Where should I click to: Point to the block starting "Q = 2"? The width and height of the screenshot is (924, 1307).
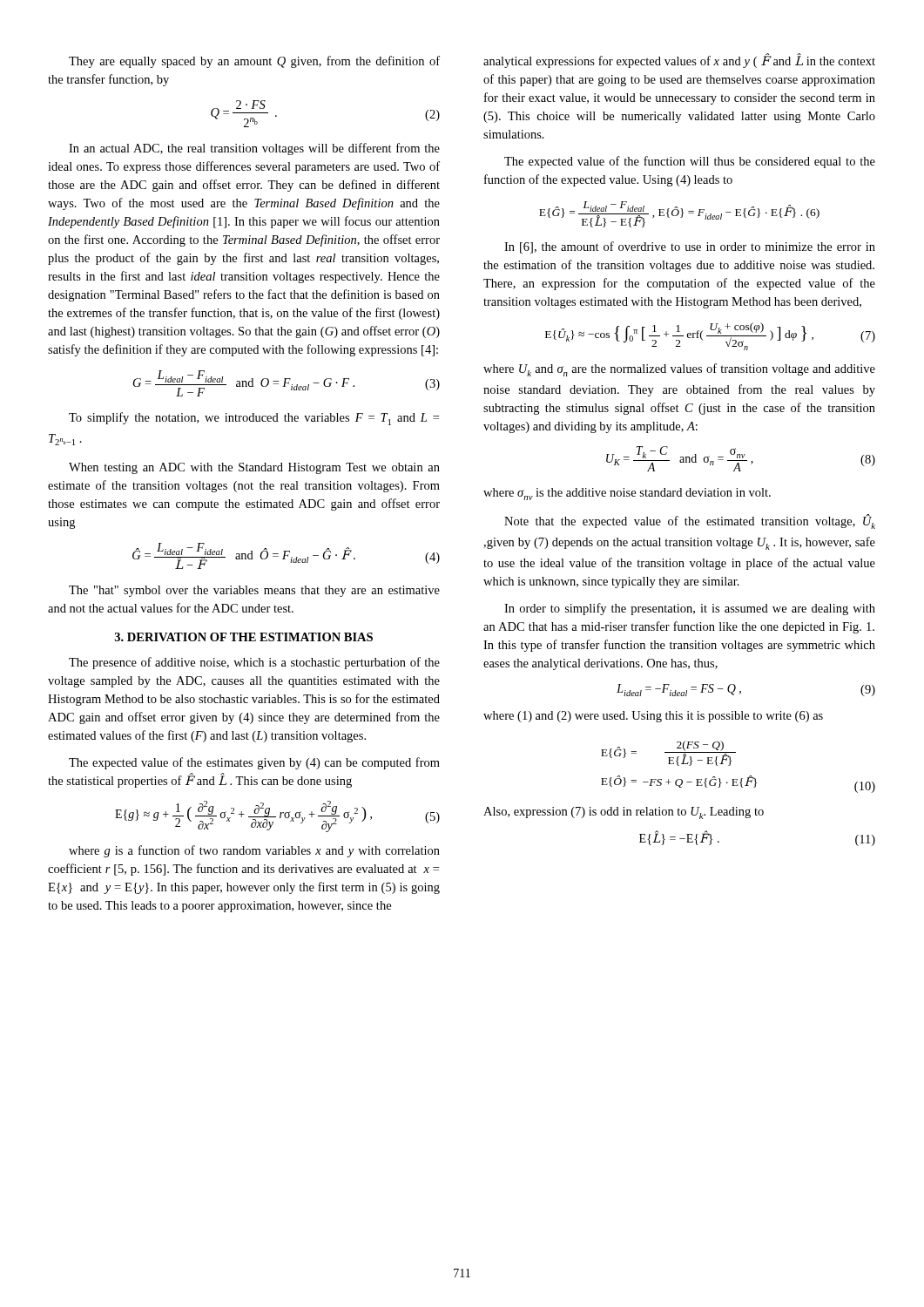point(250,113)
